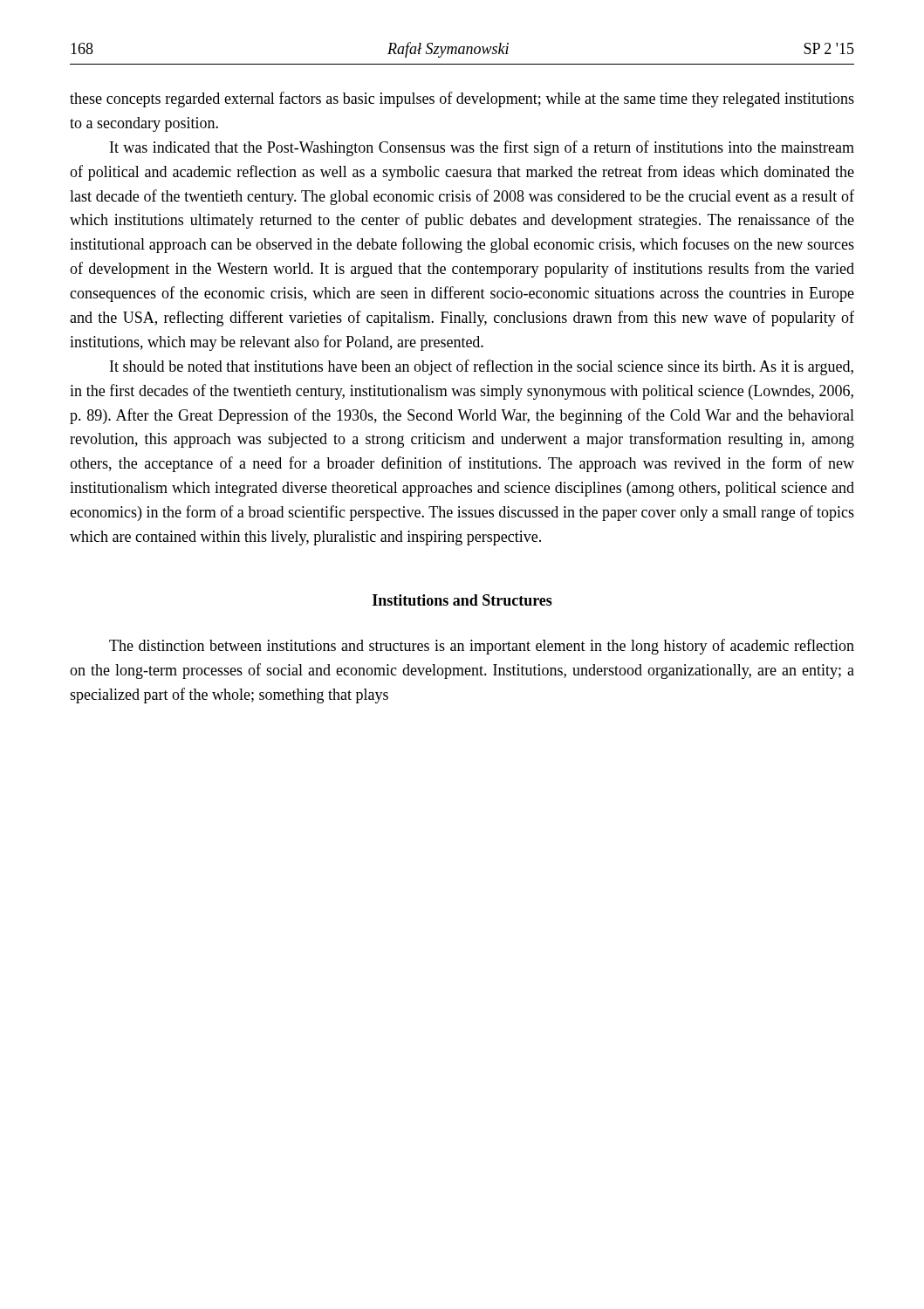Viewport: 924px width, 1309px height.
Task: Point to the block beginning "these concepts regarded external factors"
Action: tap(462, 111)
